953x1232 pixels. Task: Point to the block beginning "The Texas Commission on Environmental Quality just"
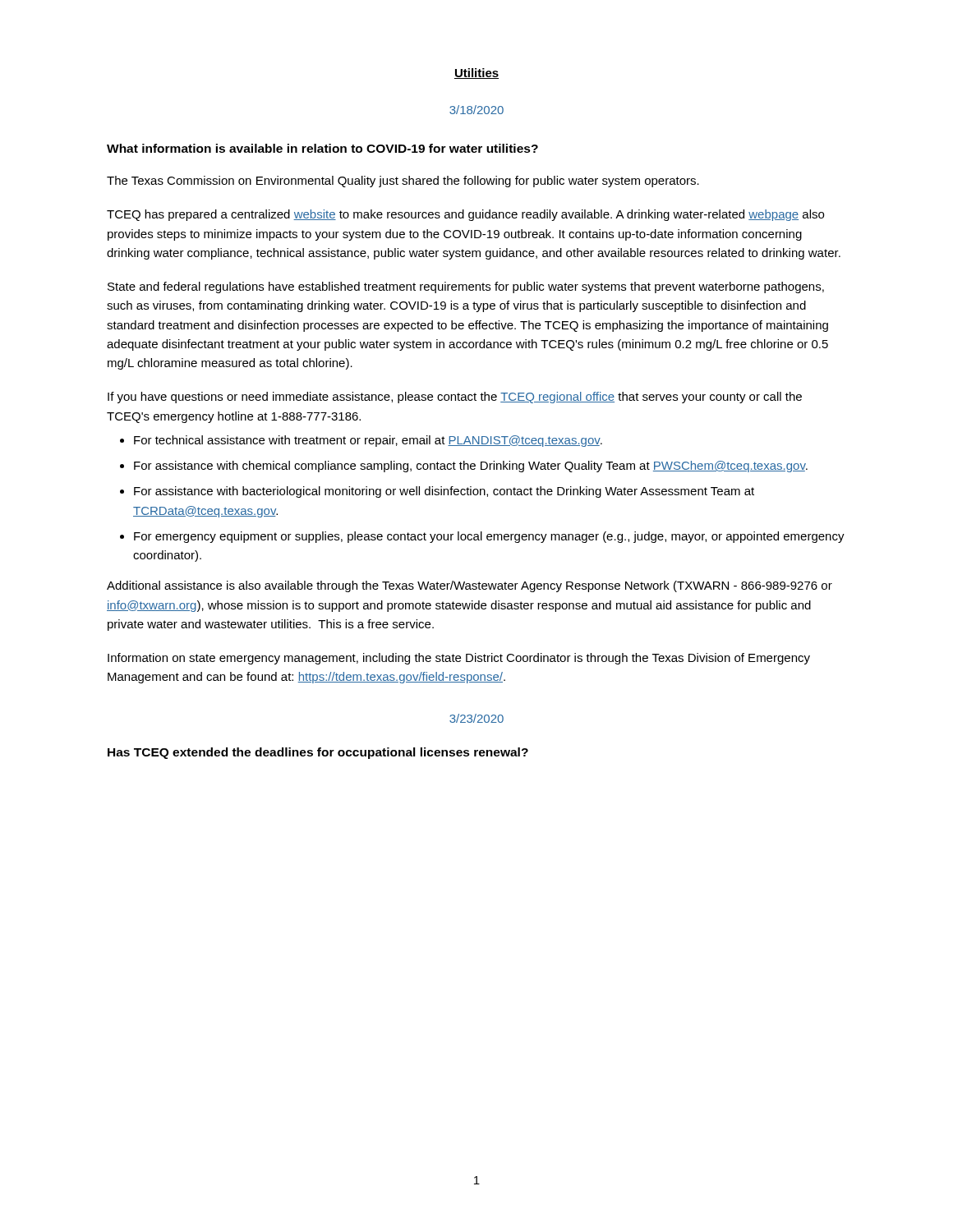click(403, 180)
